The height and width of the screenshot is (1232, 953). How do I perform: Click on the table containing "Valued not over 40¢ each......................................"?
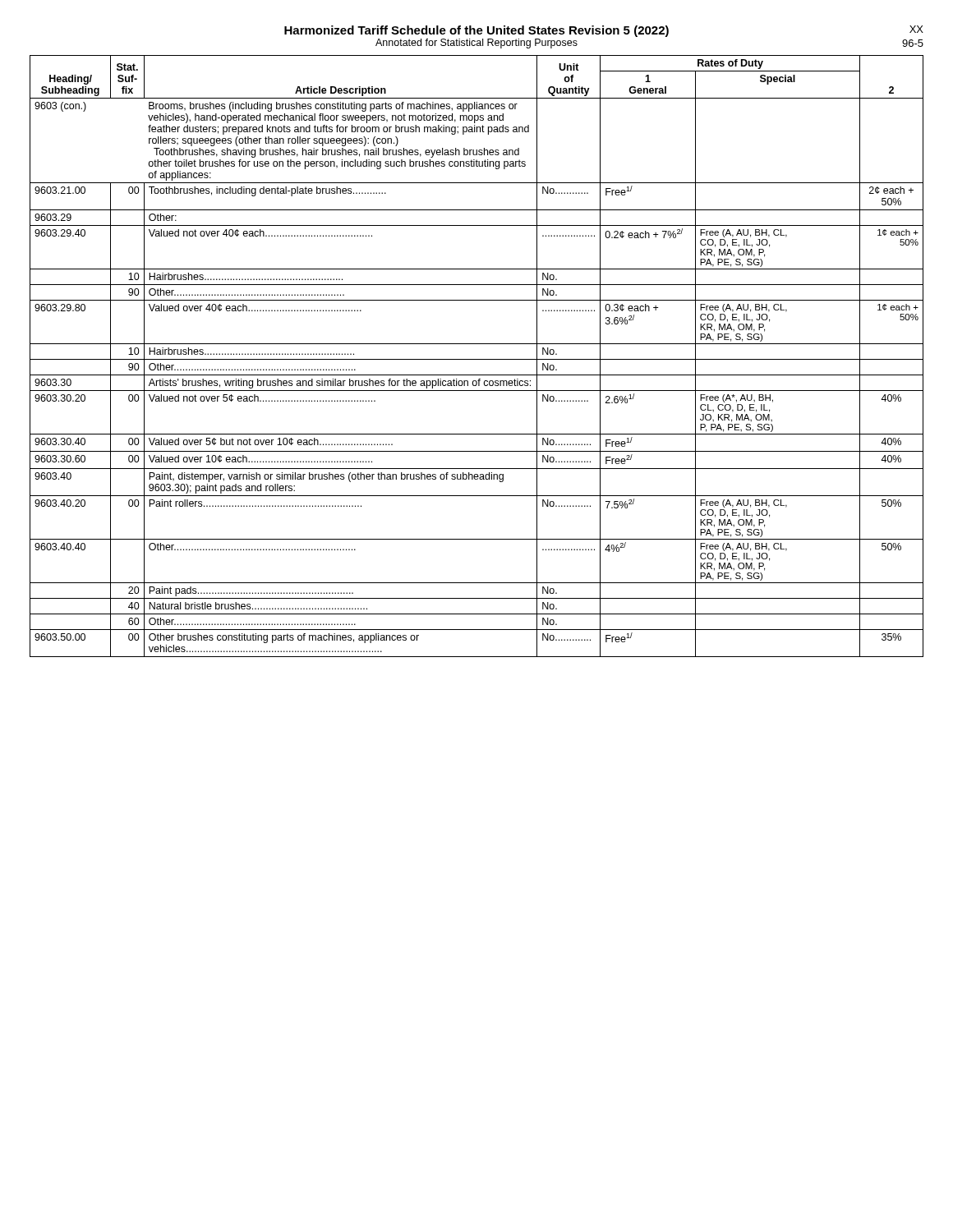tap(476, 356)
